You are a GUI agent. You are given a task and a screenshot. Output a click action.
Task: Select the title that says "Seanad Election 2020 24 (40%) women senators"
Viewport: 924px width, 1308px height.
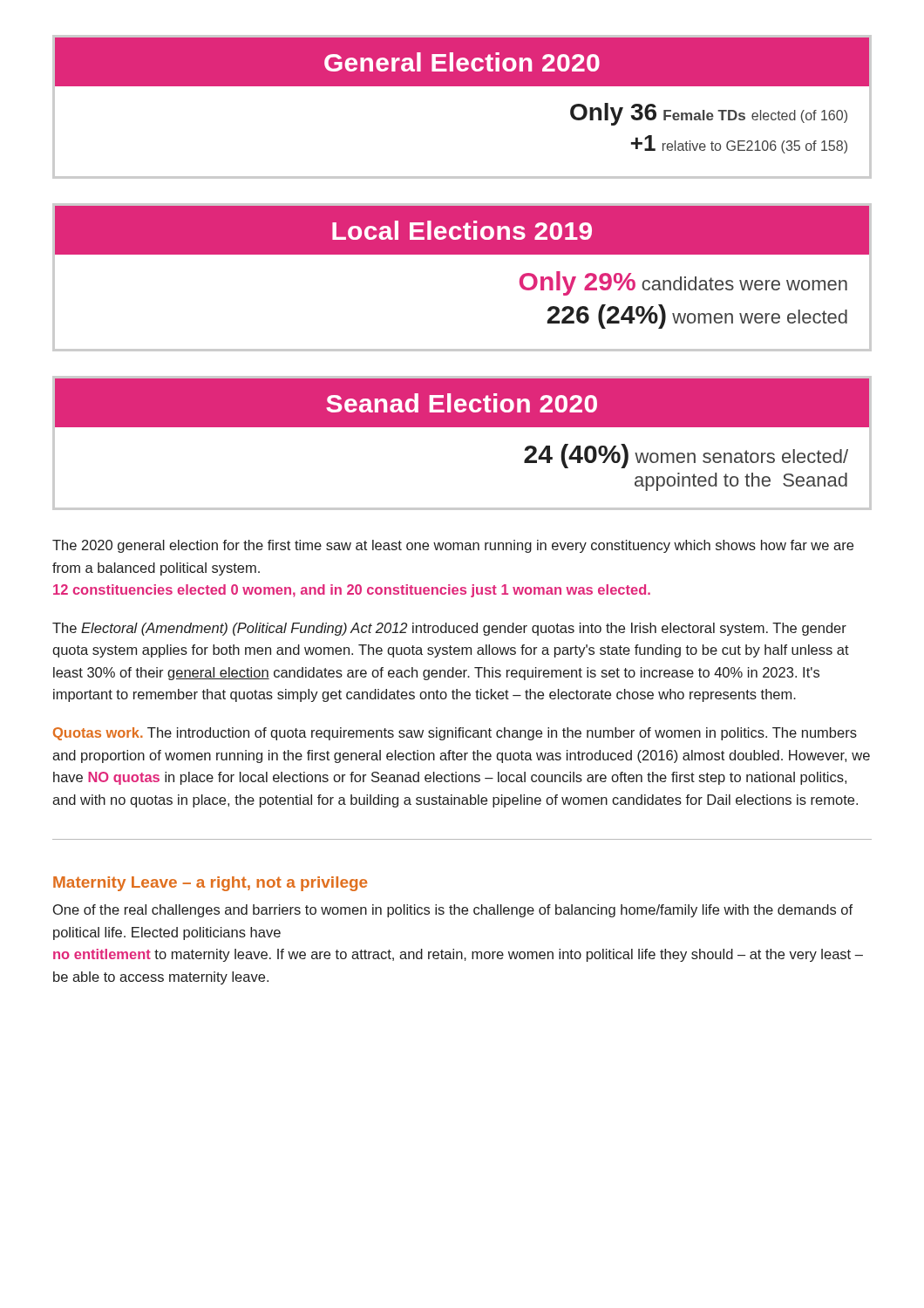tap(462, 443)
